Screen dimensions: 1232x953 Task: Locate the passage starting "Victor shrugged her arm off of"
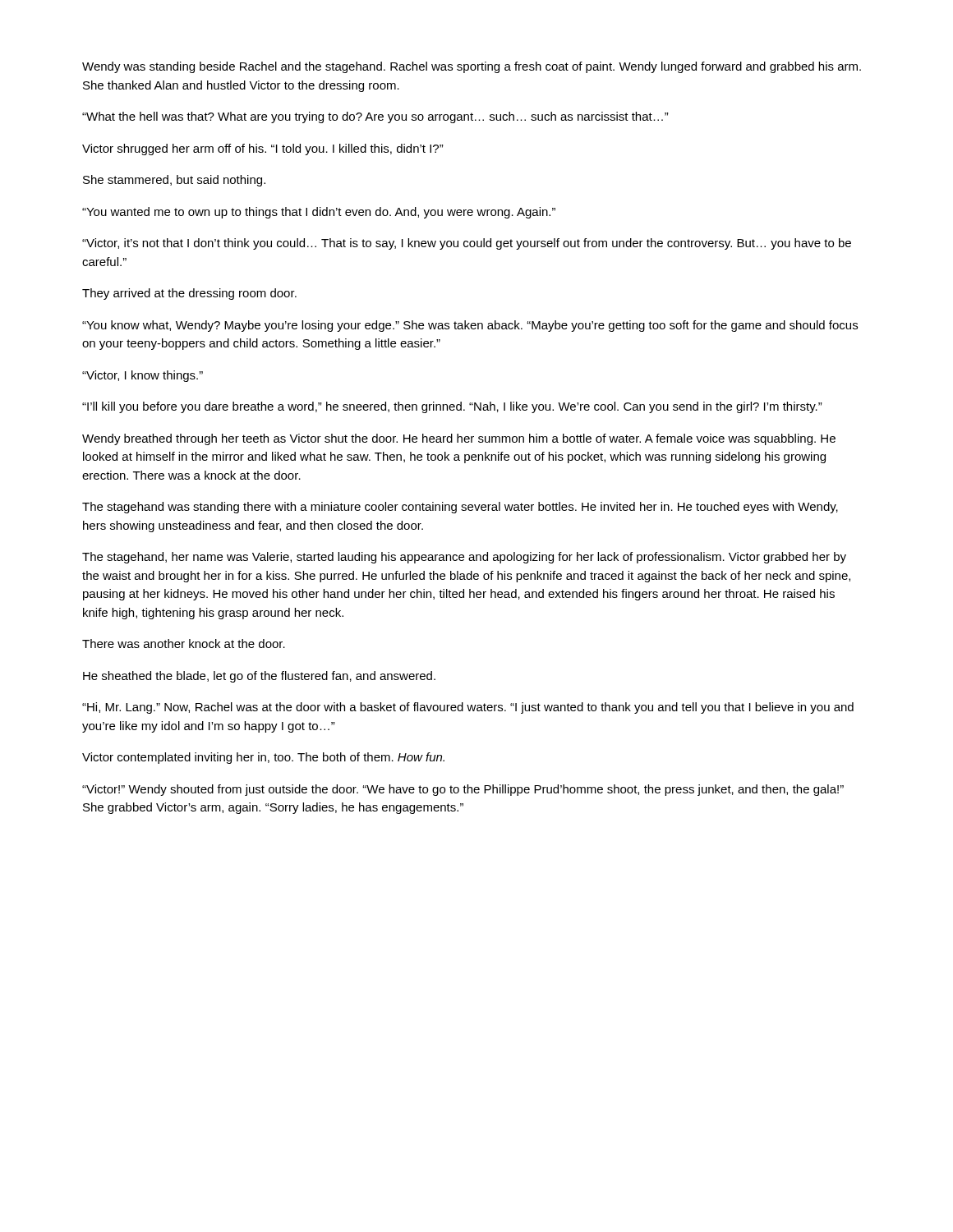263,148
